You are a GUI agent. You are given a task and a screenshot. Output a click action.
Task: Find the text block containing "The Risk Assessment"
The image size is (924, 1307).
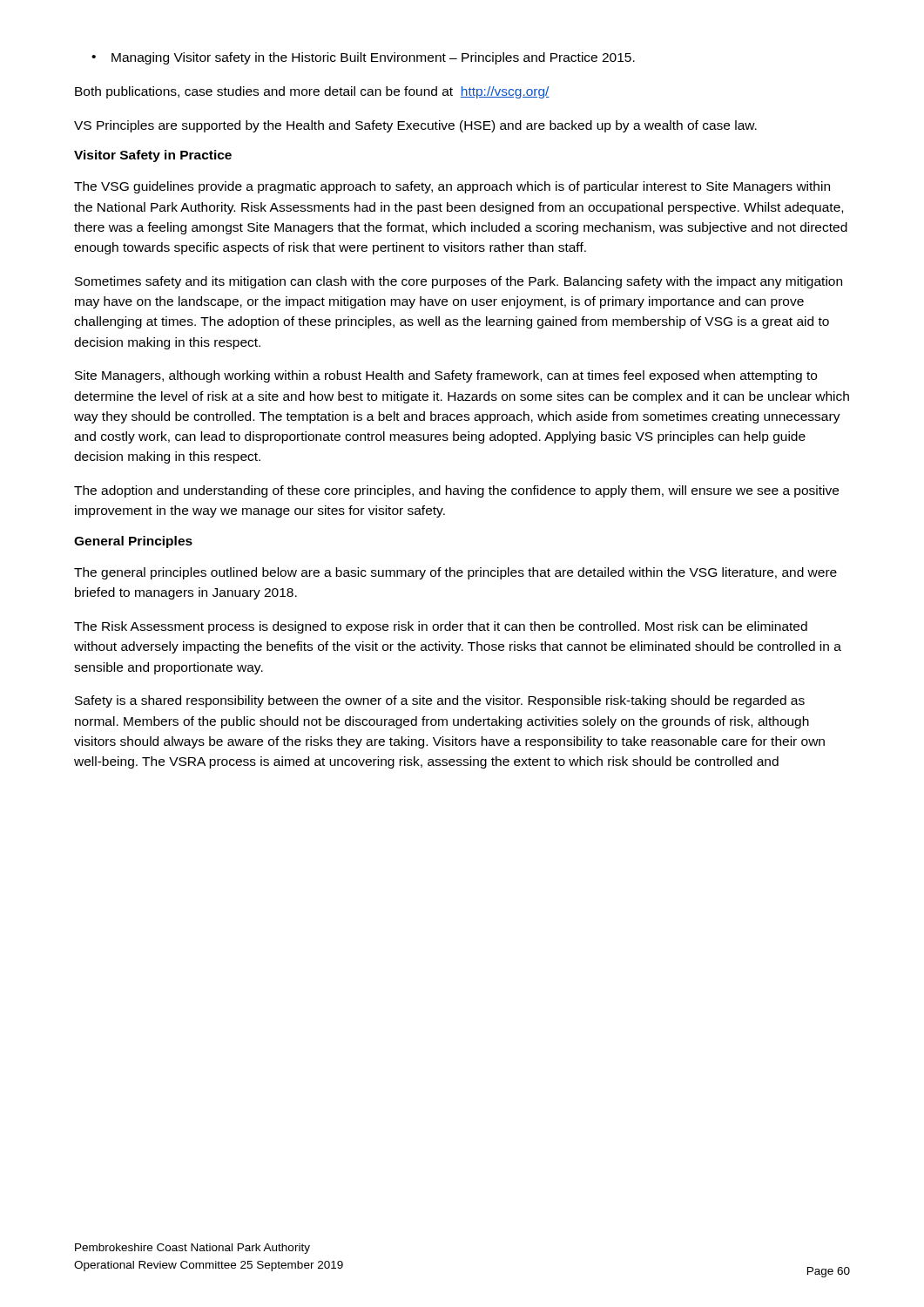pyautogui.click(x=462, y=647)
